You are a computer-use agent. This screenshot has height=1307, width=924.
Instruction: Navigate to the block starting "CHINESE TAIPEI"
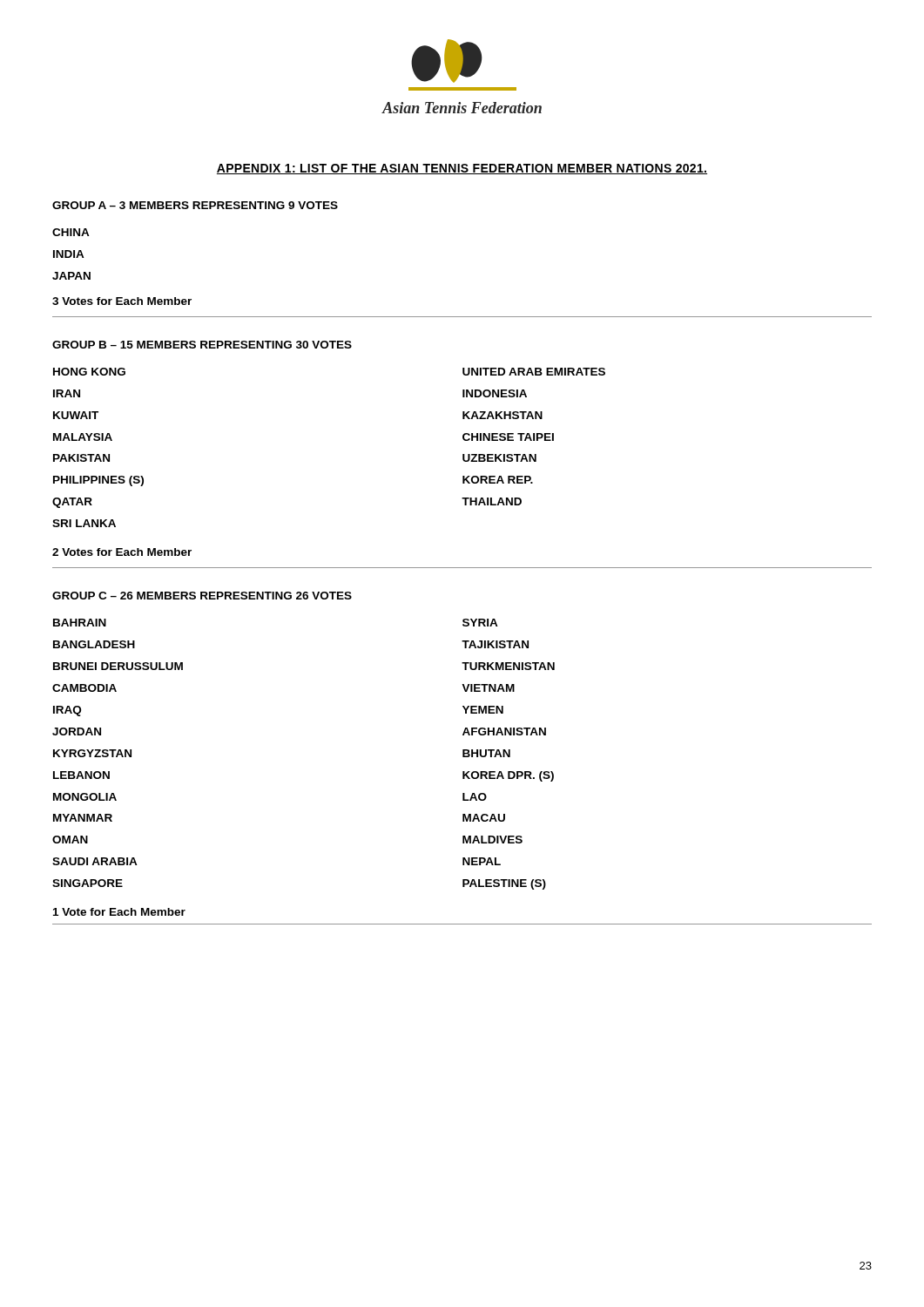[508, 437]
